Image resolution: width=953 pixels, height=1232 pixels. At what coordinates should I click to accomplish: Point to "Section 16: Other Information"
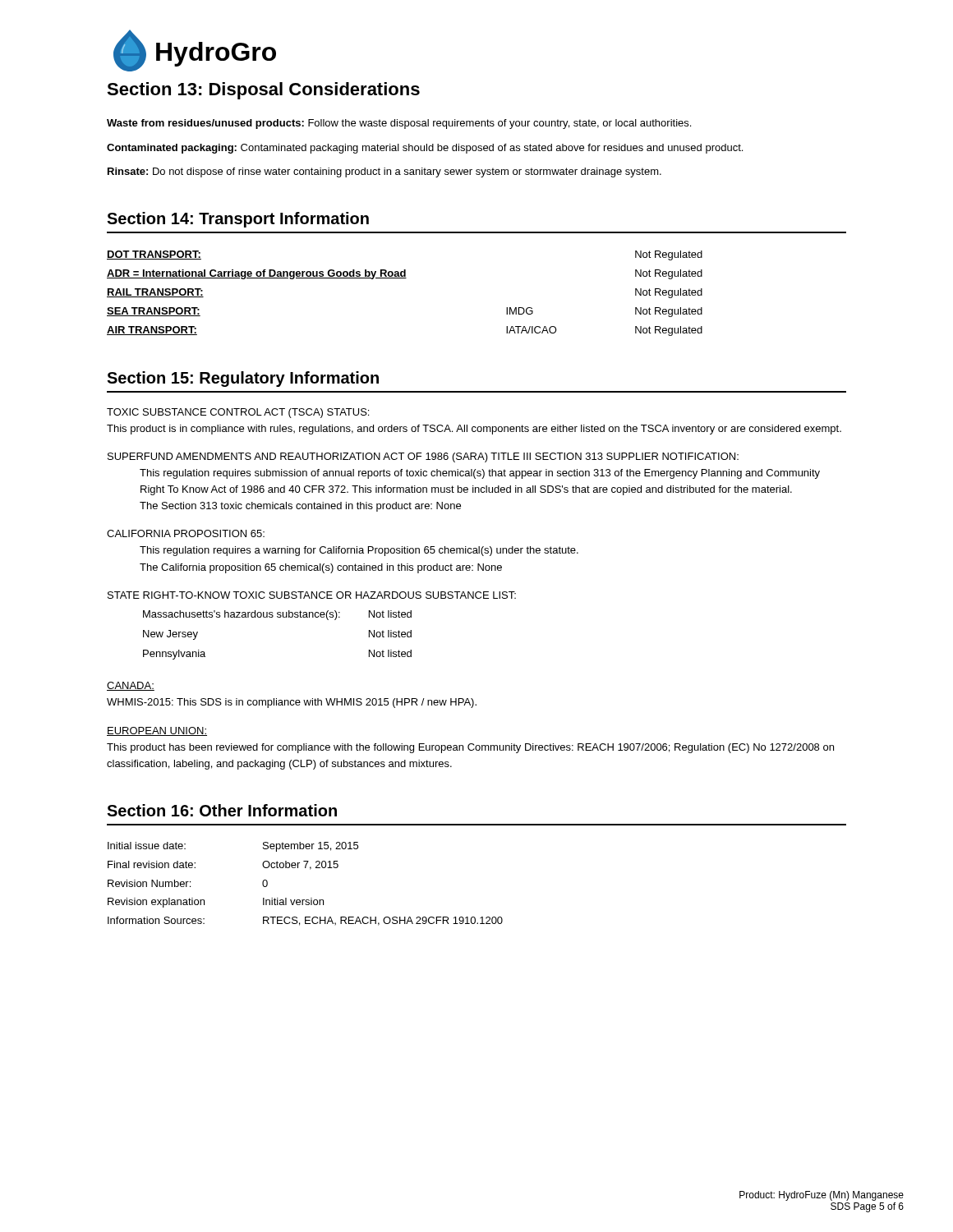click(x=222, y=811)
